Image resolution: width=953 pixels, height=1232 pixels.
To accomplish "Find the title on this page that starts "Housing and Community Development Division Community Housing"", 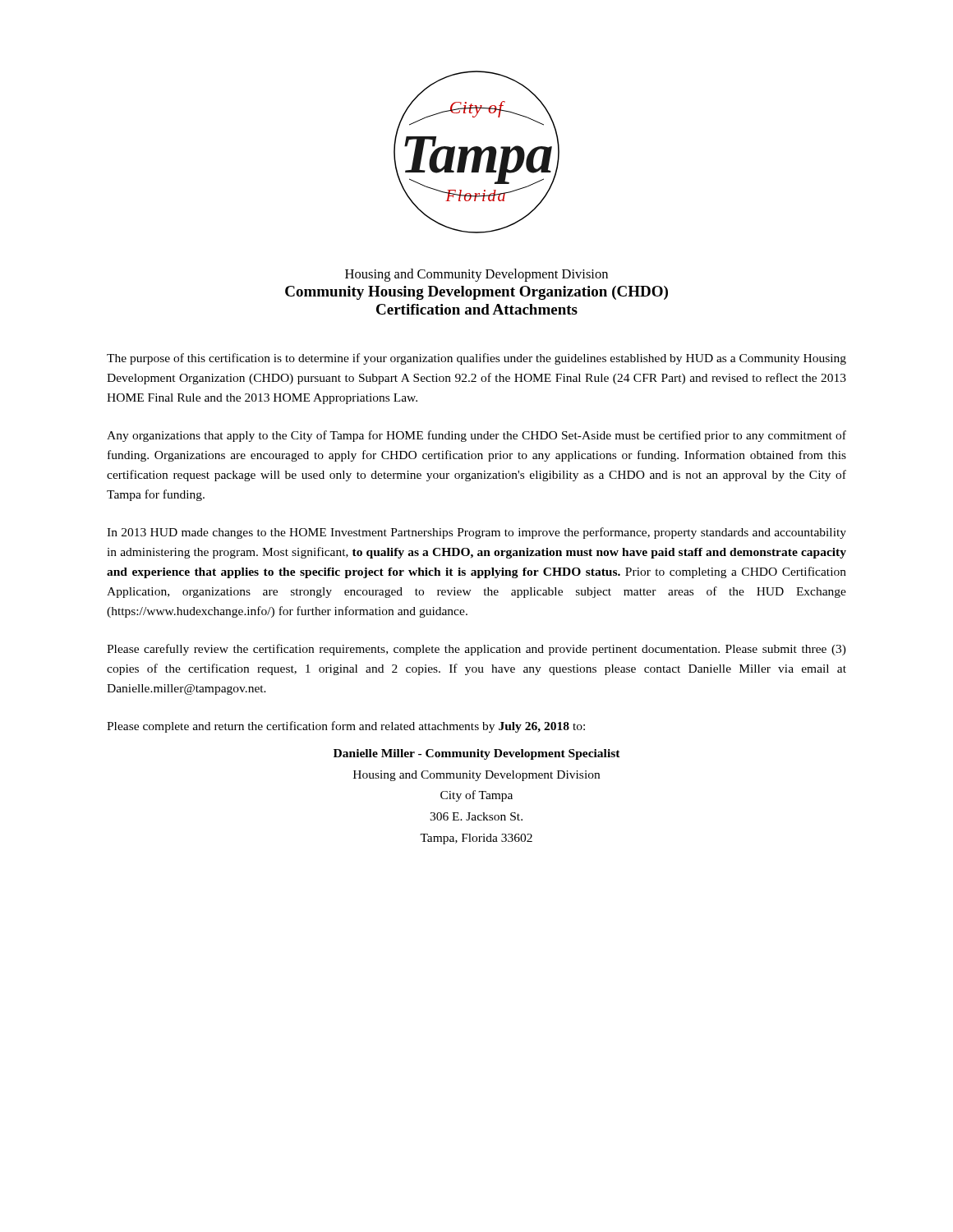I will point(476,292).
